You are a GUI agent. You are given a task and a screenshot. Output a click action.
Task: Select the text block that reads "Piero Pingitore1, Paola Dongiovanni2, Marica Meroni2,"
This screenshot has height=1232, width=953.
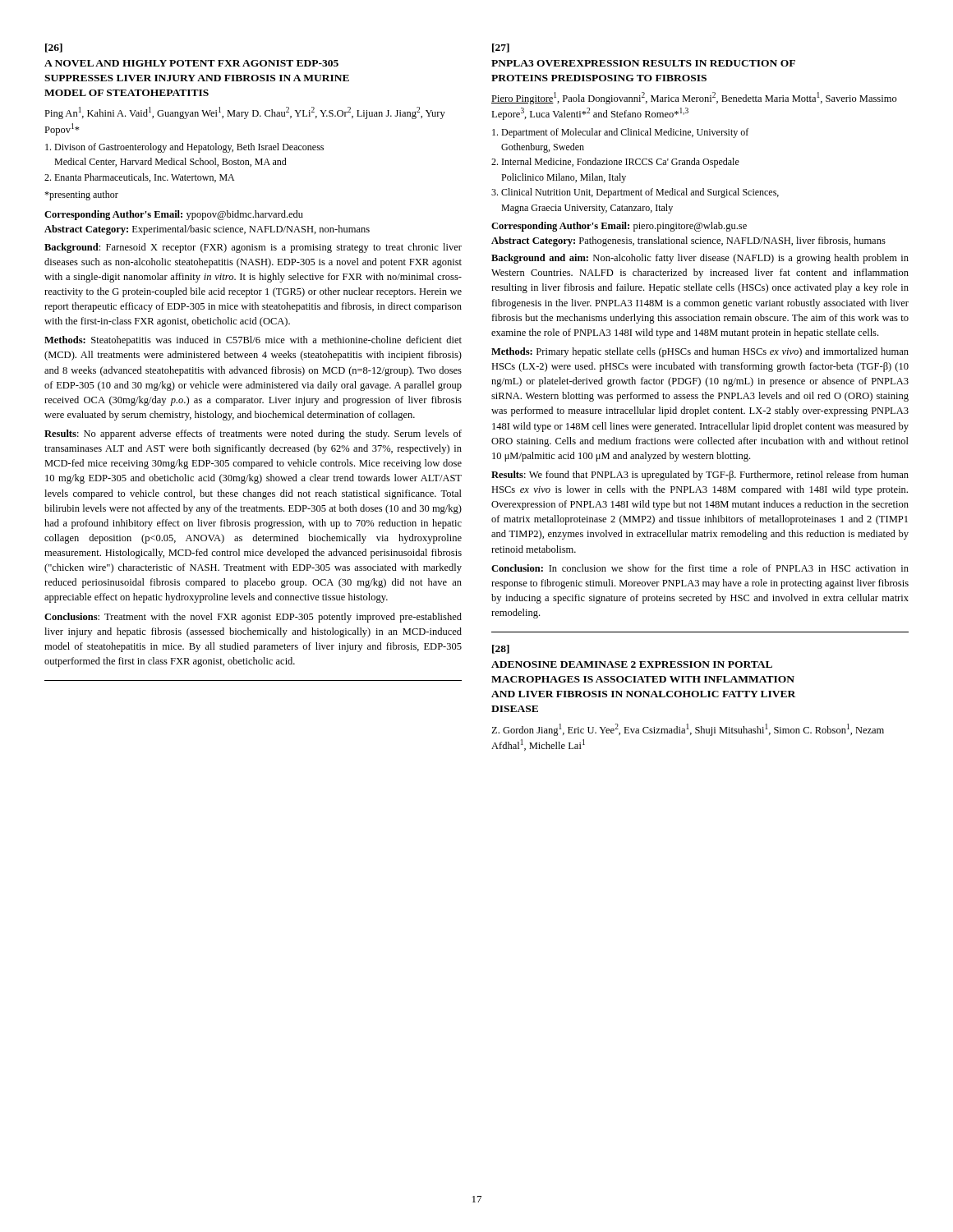[x=694, y=106]
